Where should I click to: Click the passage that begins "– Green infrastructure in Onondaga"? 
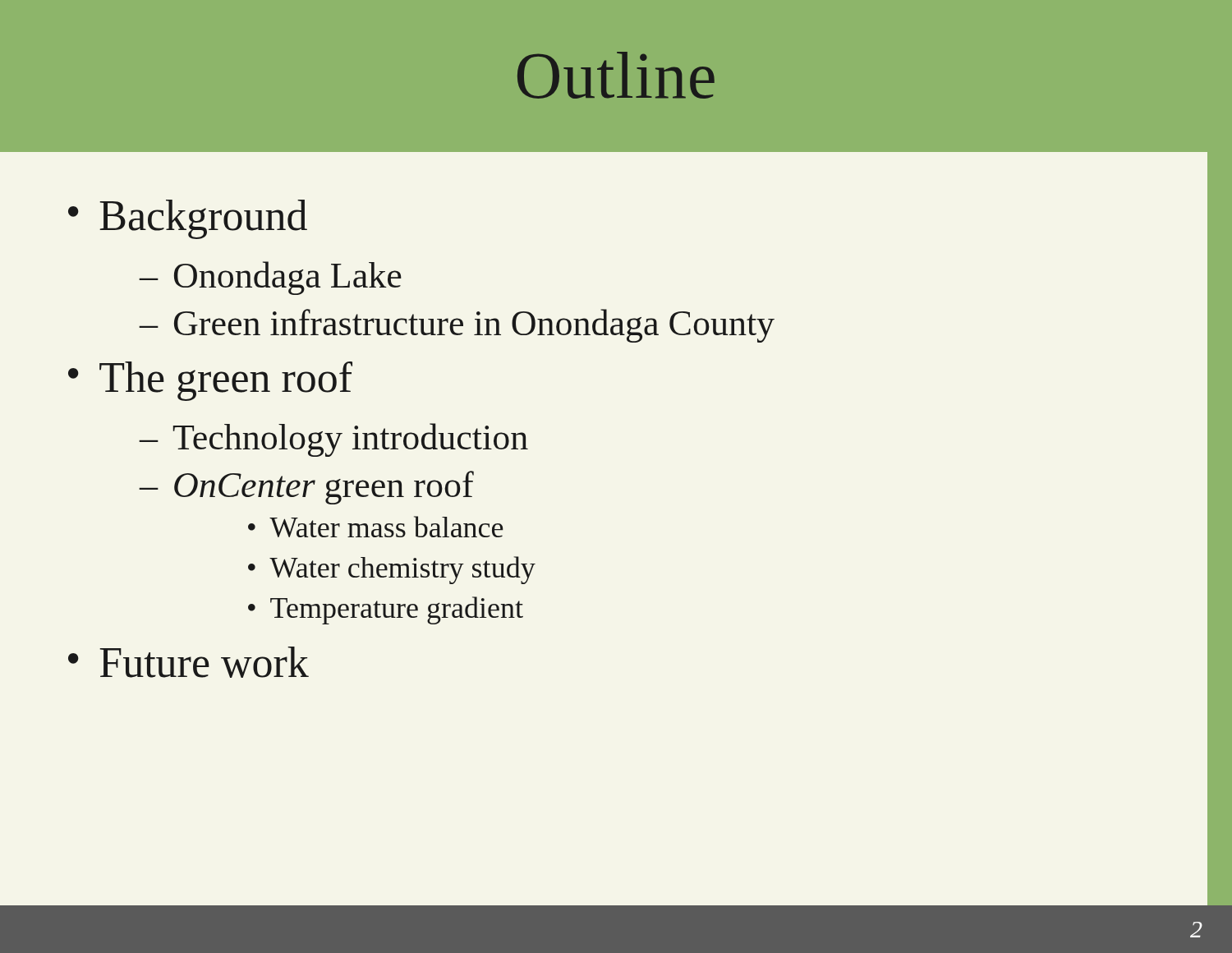tap(457, 324)
